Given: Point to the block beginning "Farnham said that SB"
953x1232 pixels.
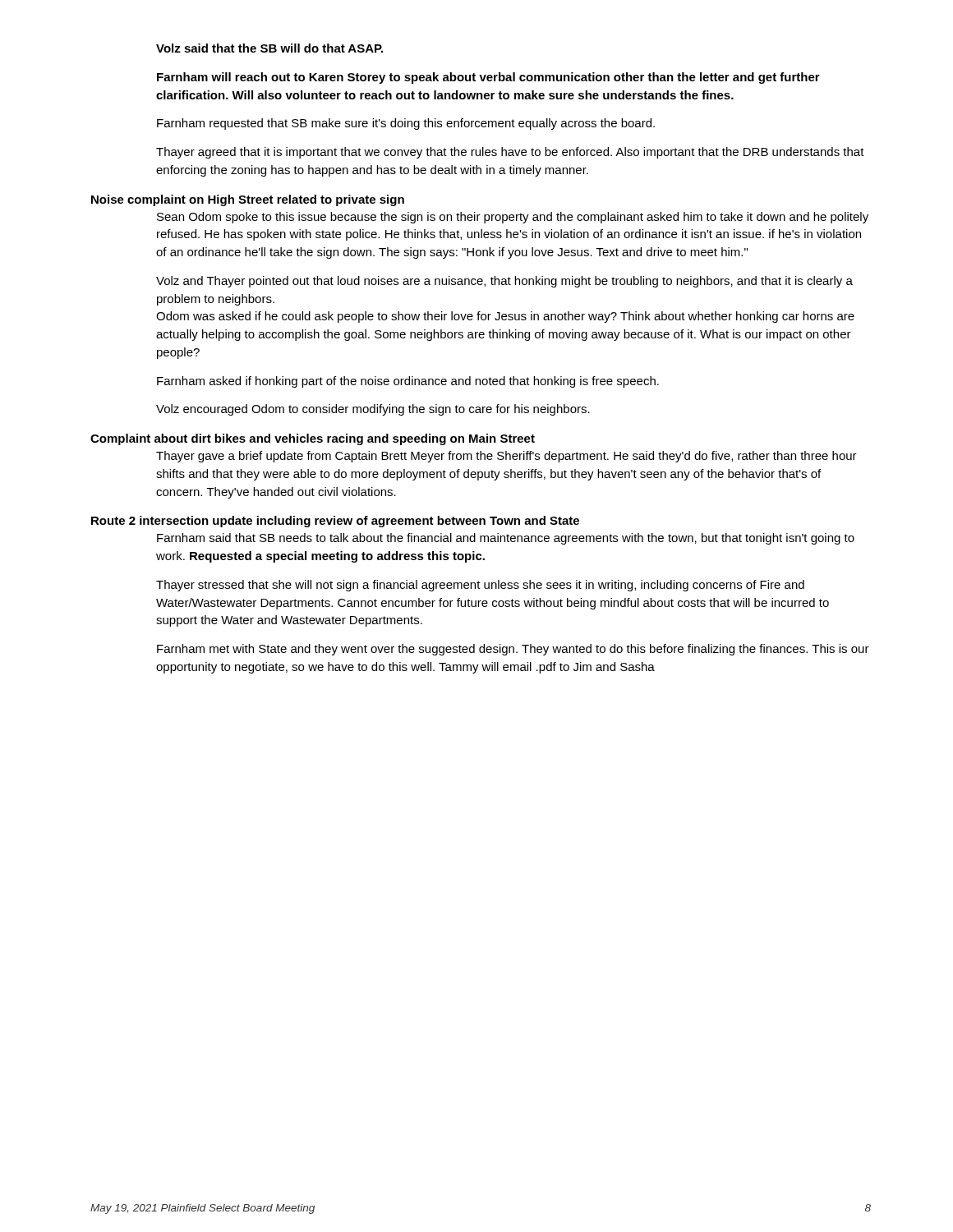Looking at the screenshot, I should [513, 547].
